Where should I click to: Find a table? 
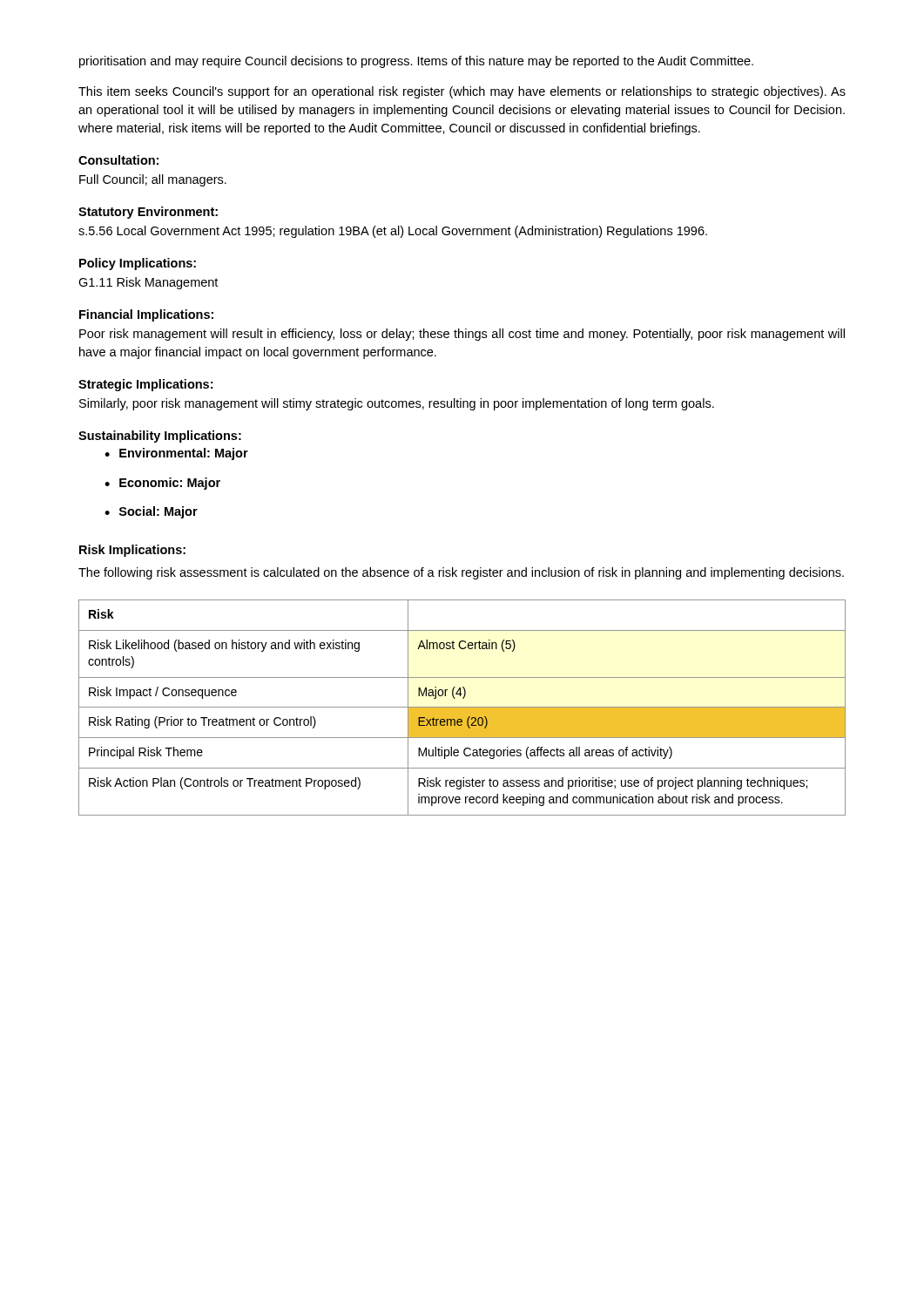(462, 707)
